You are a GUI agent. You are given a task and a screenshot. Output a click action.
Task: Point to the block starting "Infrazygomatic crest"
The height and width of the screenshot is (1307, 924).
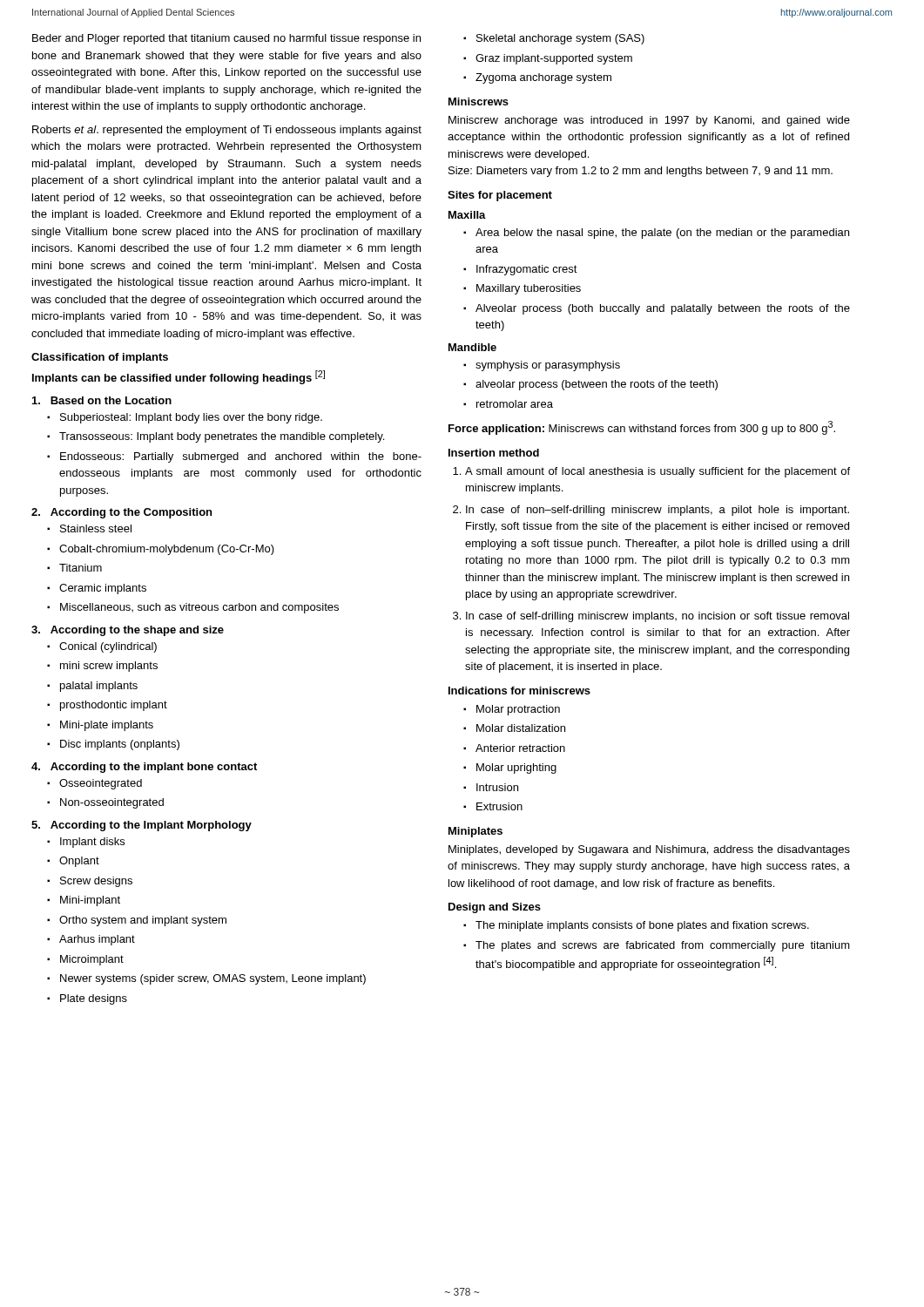click(526, 268)
